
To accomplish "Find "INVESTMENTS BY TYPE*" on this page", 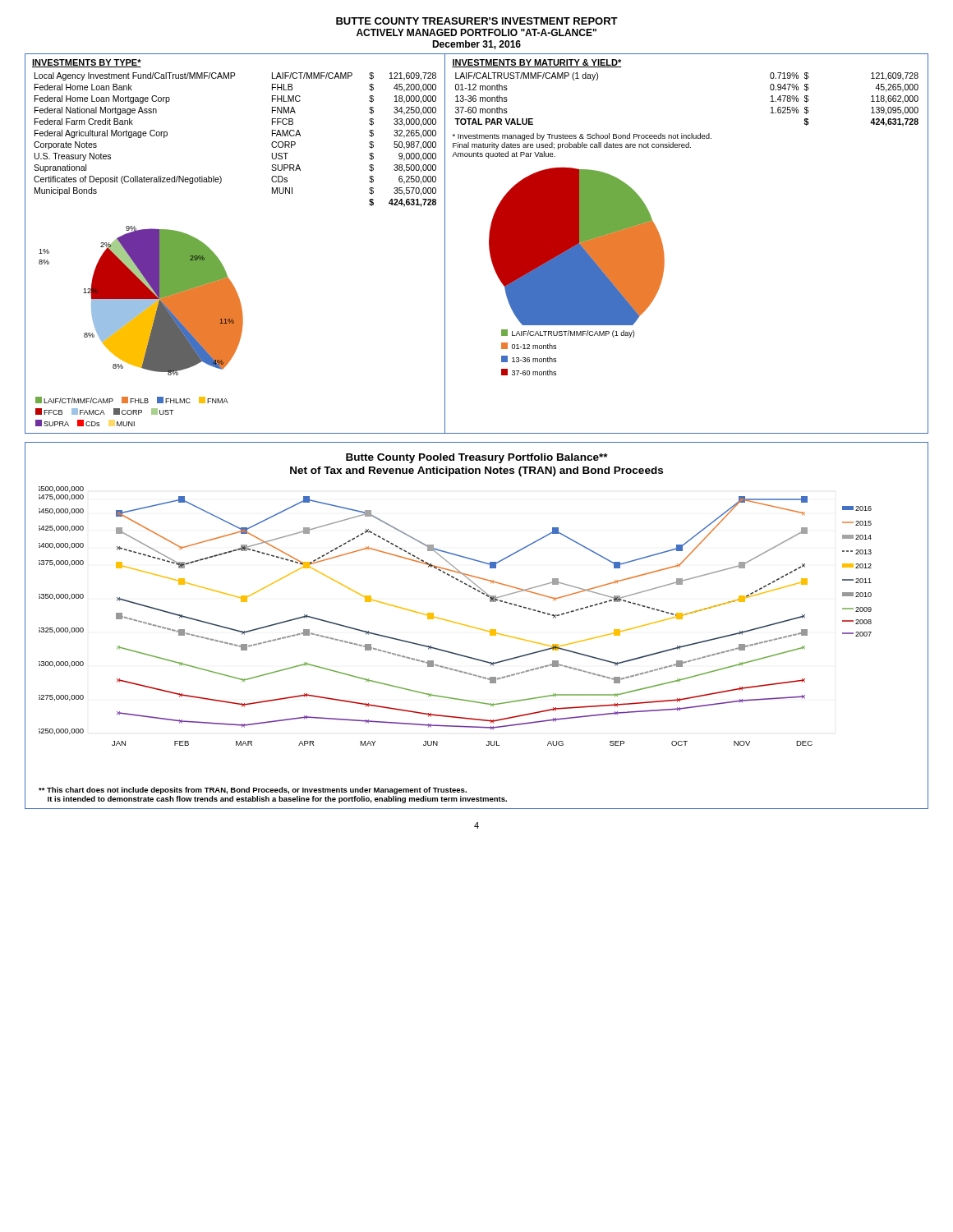I will [86, 62].
